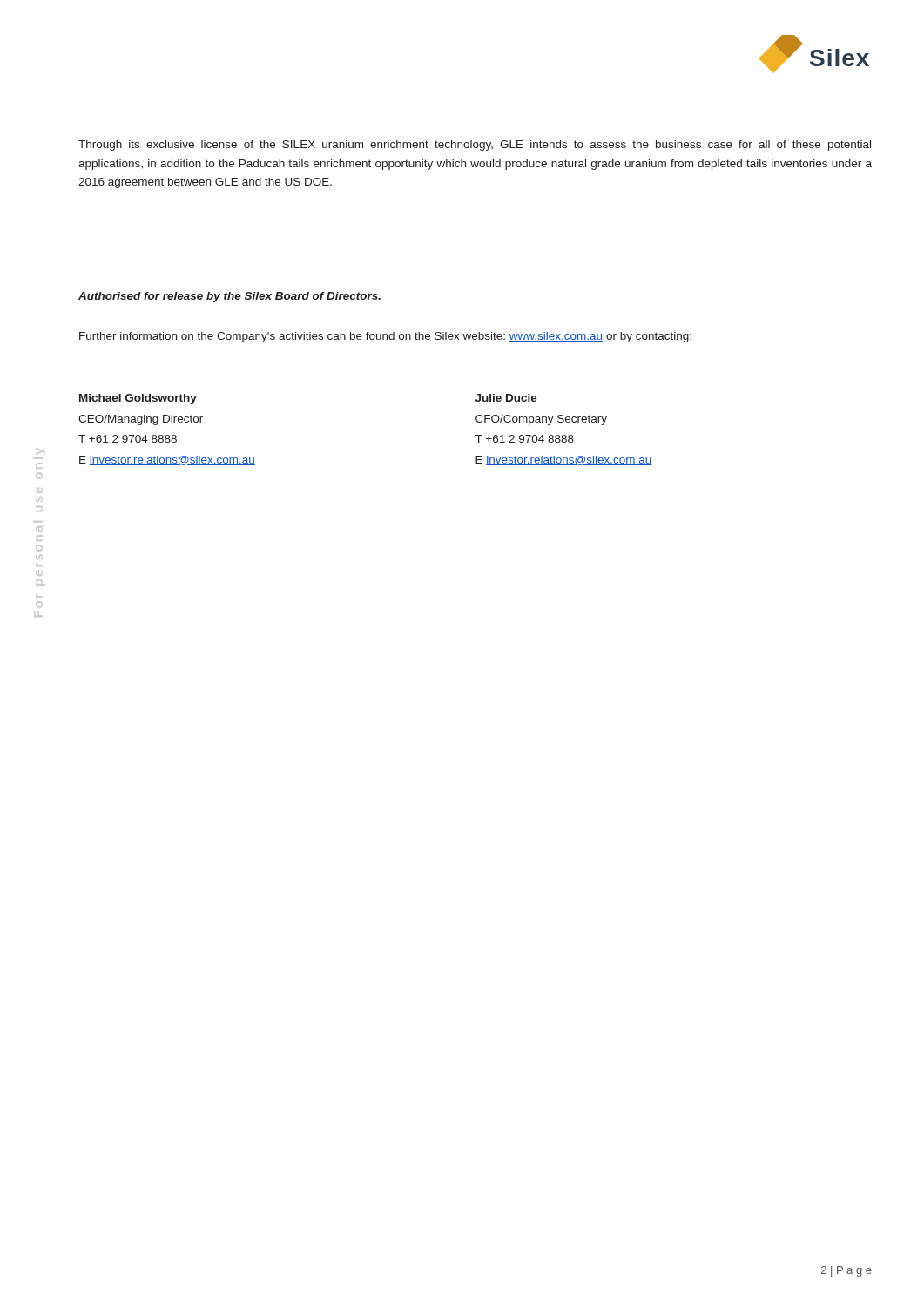Image resolution: width=924 pixels, height=1307 pixels.
Task: Where is the passage that starts "Authorised for release by the Silex Board"?
Action: tap(230, 296)
